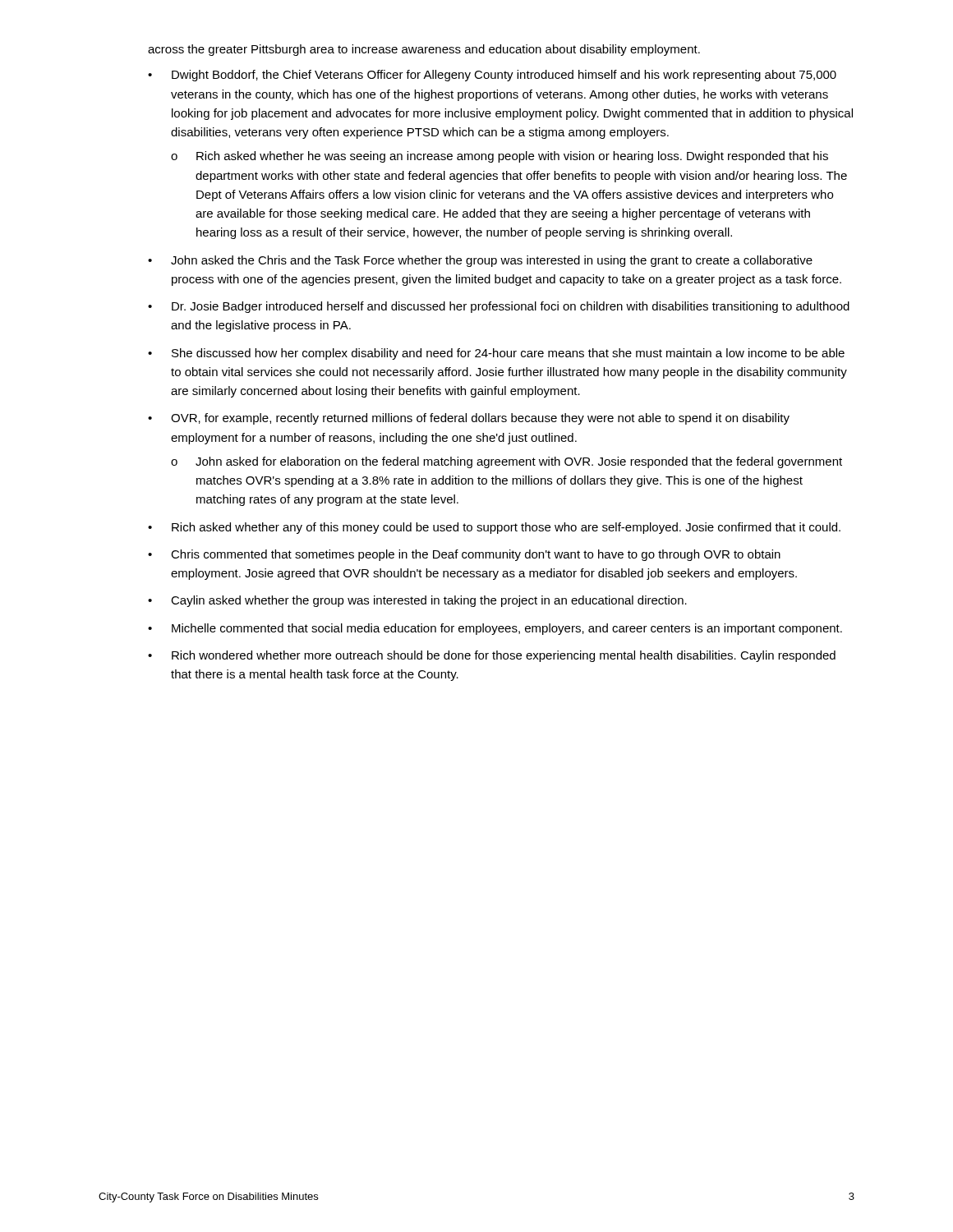Locate the block starting "Rich wondered whether more outreach should"
Image resolution: width=953 pixels, height=1232 pixels.
(503, 664)
